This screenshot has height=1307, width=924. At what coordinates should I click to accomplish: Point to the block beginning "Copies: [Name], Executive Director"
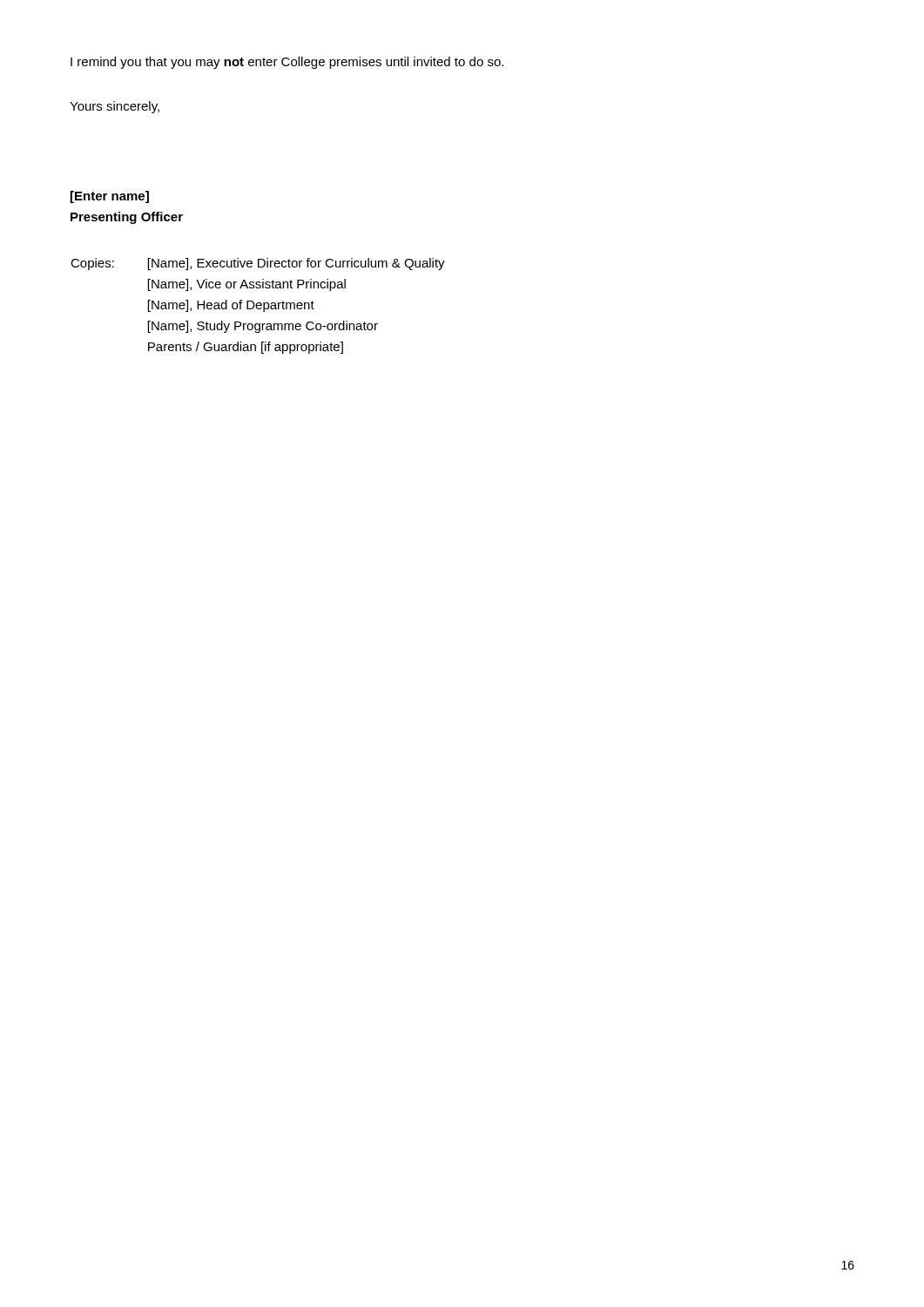point(258,305)
